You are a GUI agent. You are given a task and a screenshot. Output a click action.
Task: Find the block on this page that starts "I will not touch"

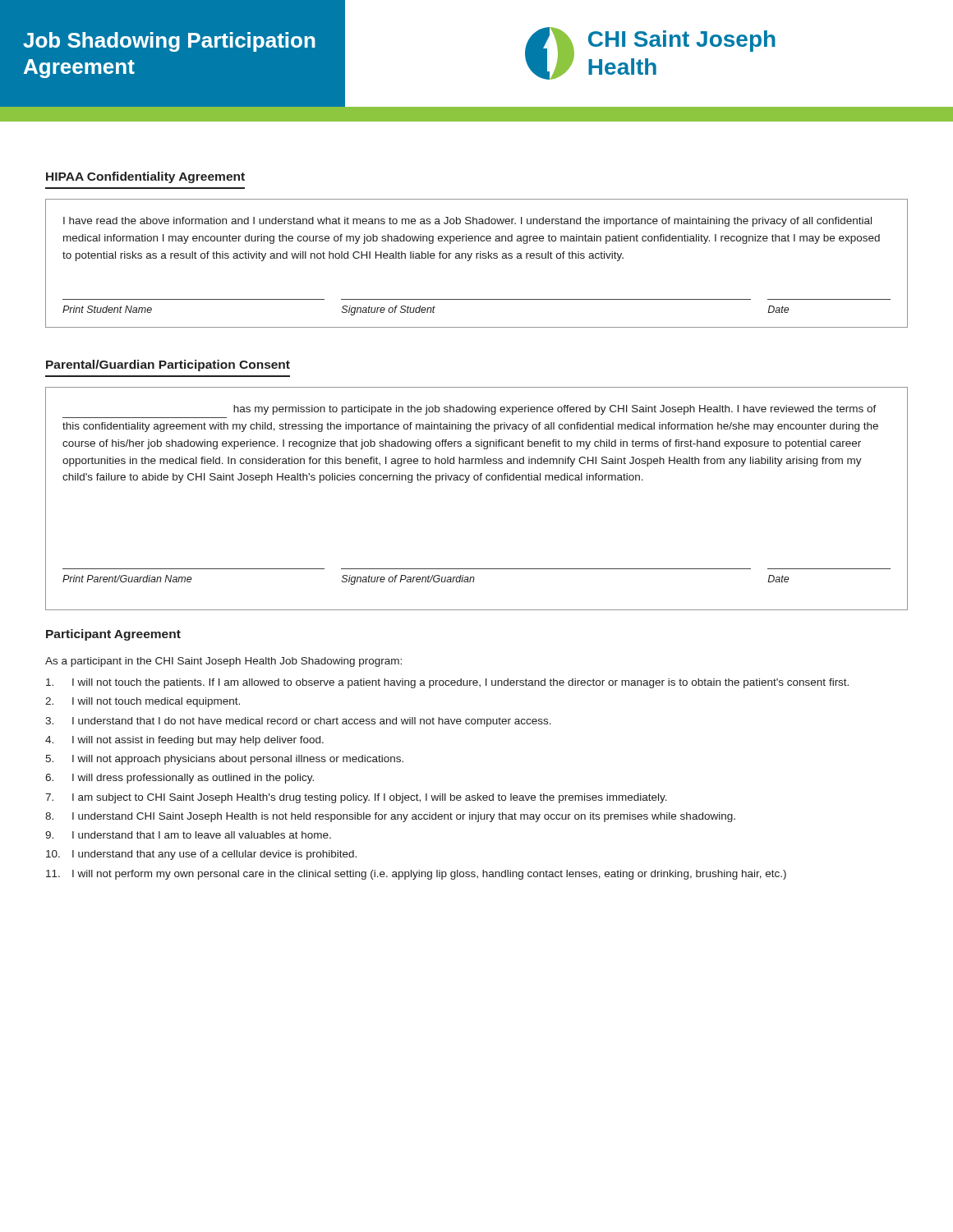click(476, 683)
